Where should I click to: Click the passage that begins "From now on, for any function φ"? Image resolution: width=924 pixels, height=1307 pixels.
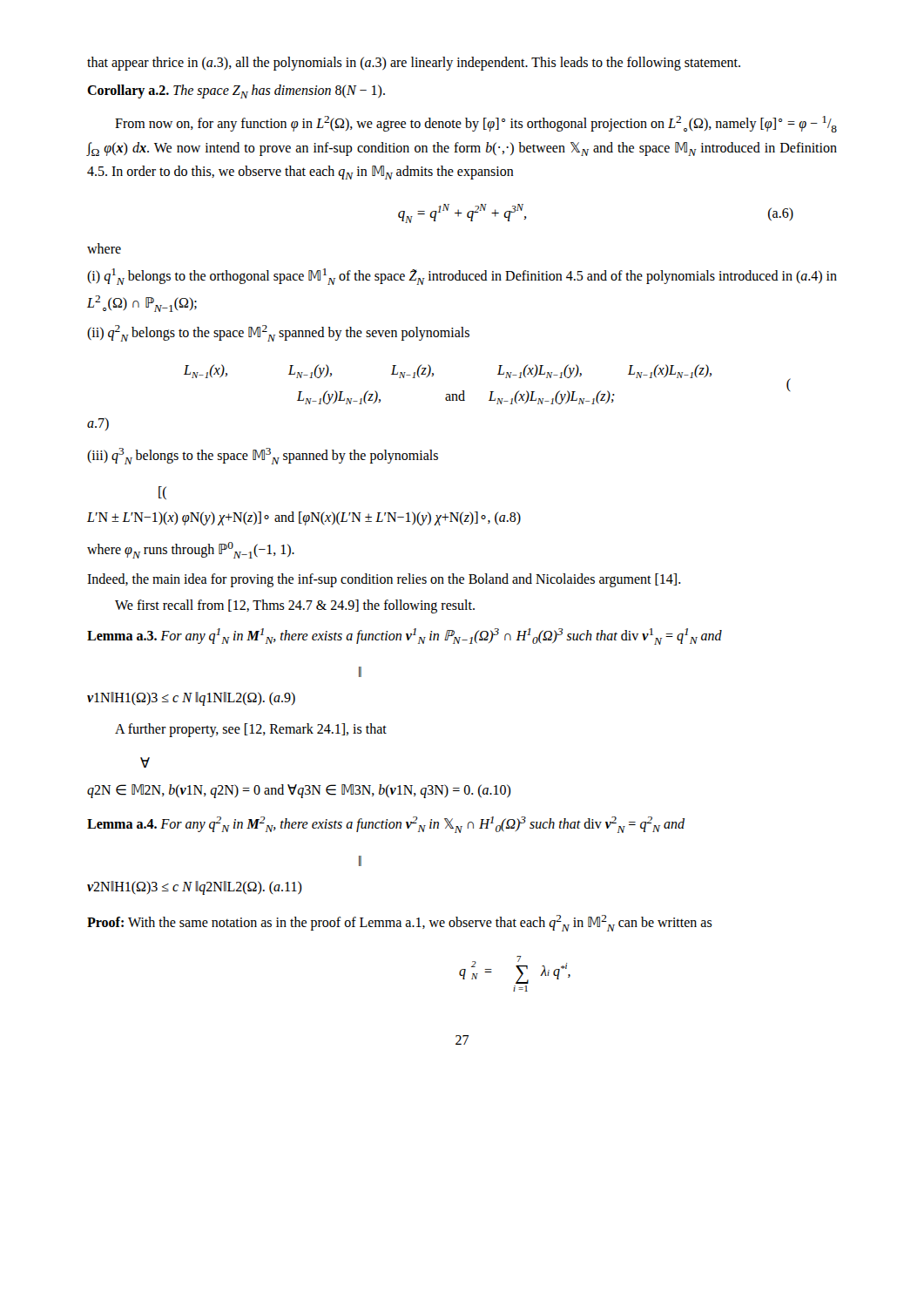(462, 148)
